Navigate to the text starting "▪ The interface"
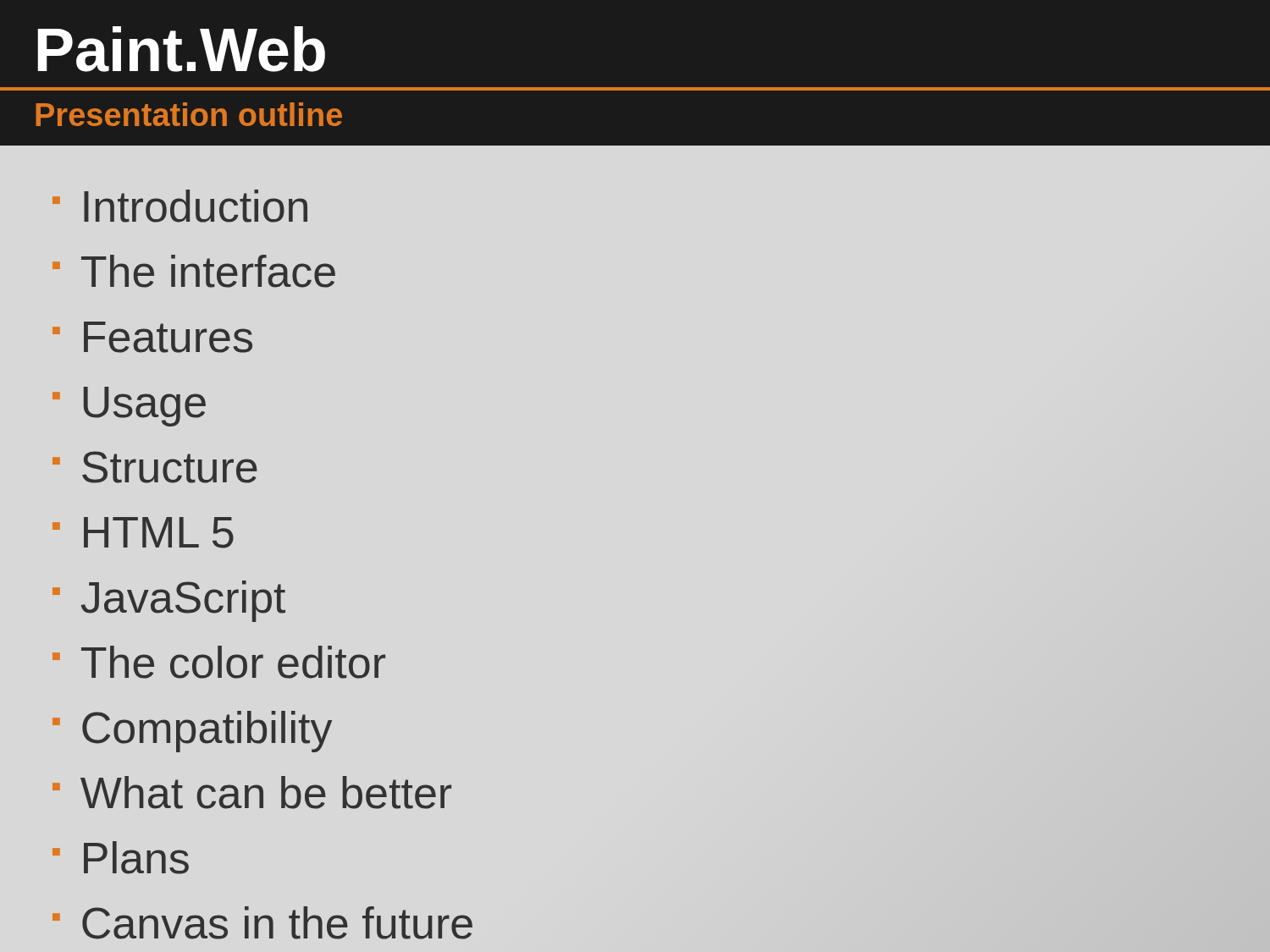Image resolution: width=1270 pixels, height=952 pixels. click(194, 272)
